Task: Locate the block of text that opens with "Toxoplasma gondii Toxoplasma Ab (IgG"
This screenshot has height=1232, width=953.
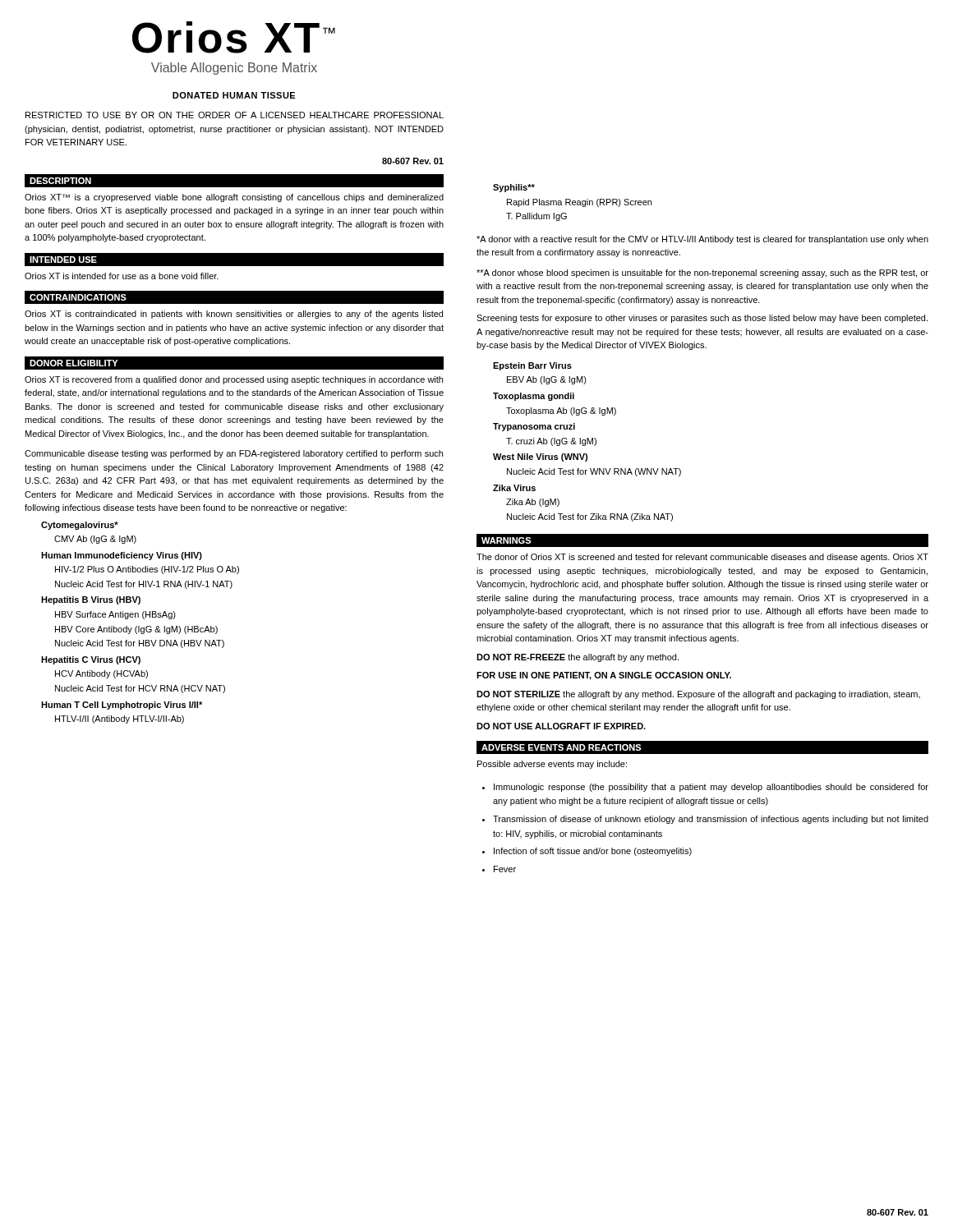Action: (x=555, y=403)
